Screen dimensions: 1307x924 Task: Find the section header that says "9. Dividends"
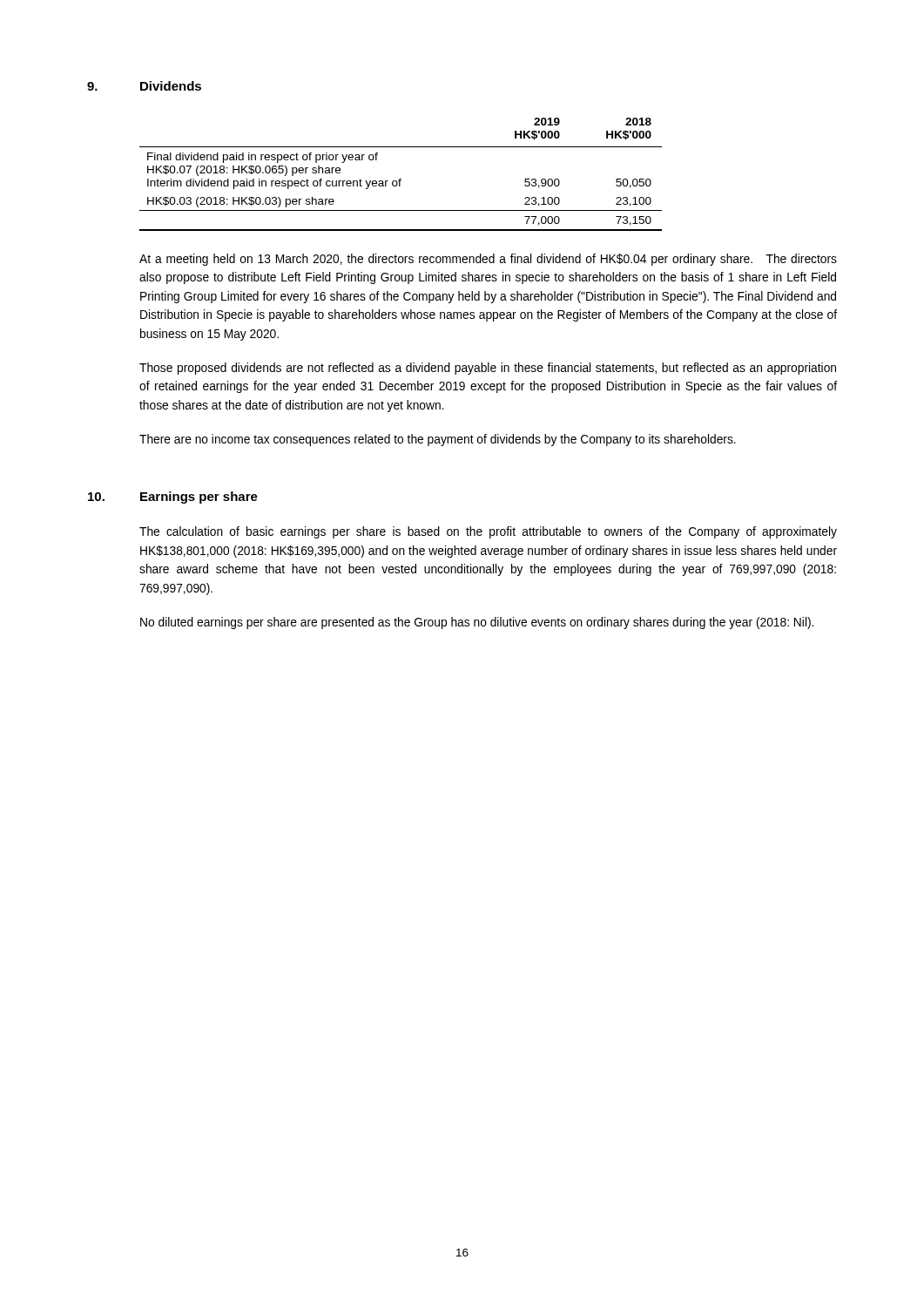pos(144,86)
